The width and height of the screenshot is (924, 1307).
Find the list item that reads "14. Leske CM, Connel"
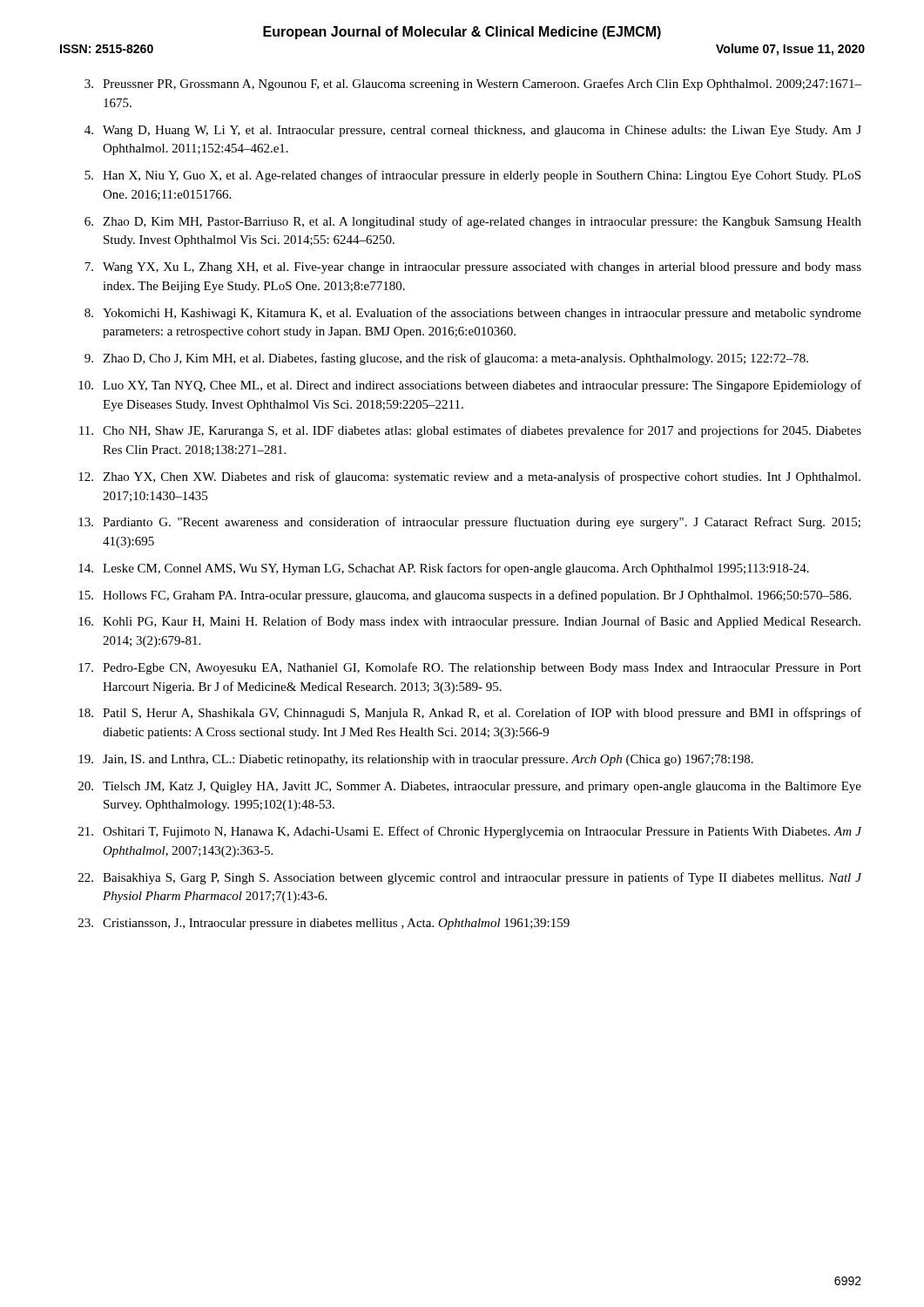click(x=462, y=569)
